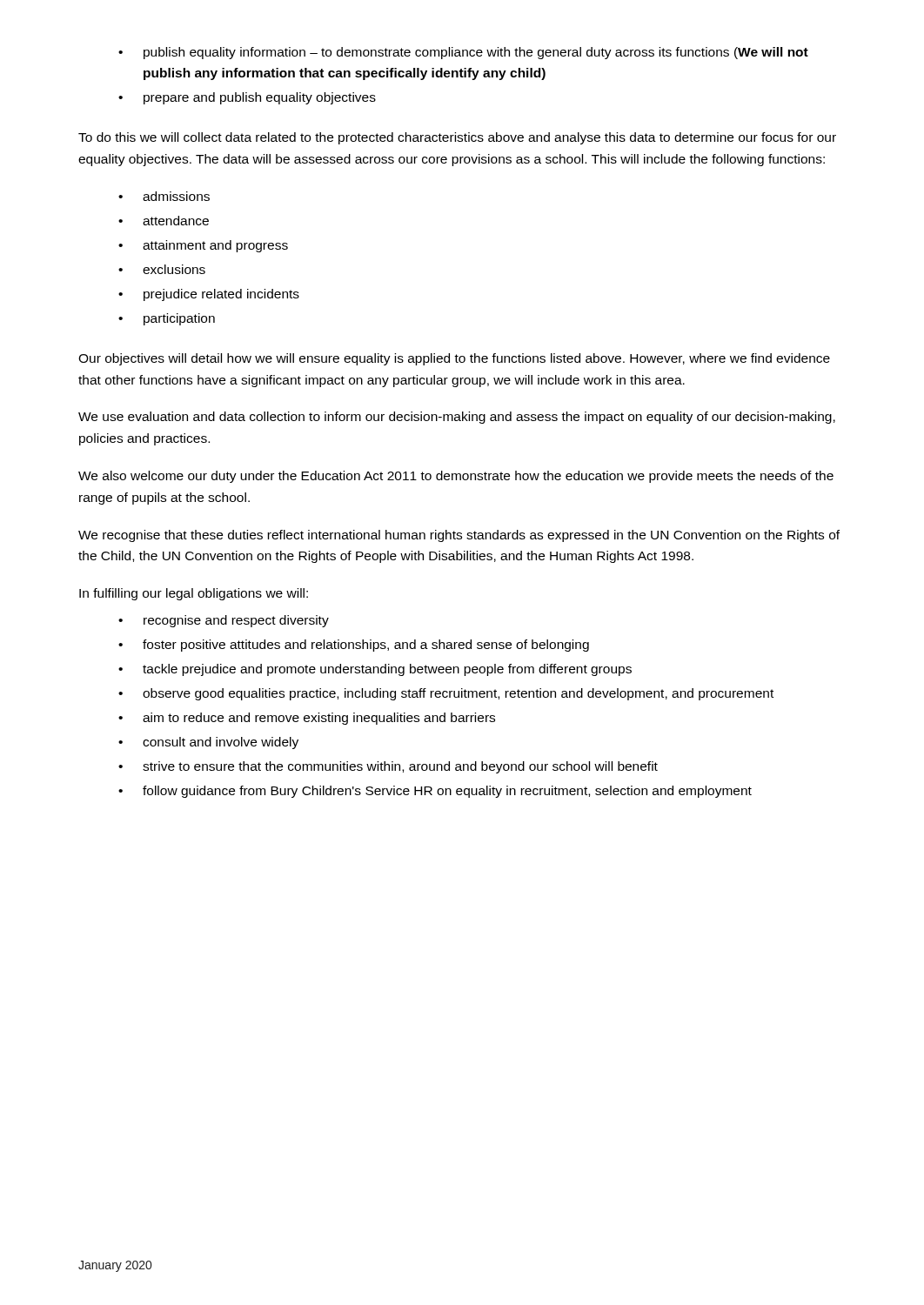Locate the list item containing "• prepare and publish equality objectives"
This screenshot has height=1305, width=924.
[247, 98]
